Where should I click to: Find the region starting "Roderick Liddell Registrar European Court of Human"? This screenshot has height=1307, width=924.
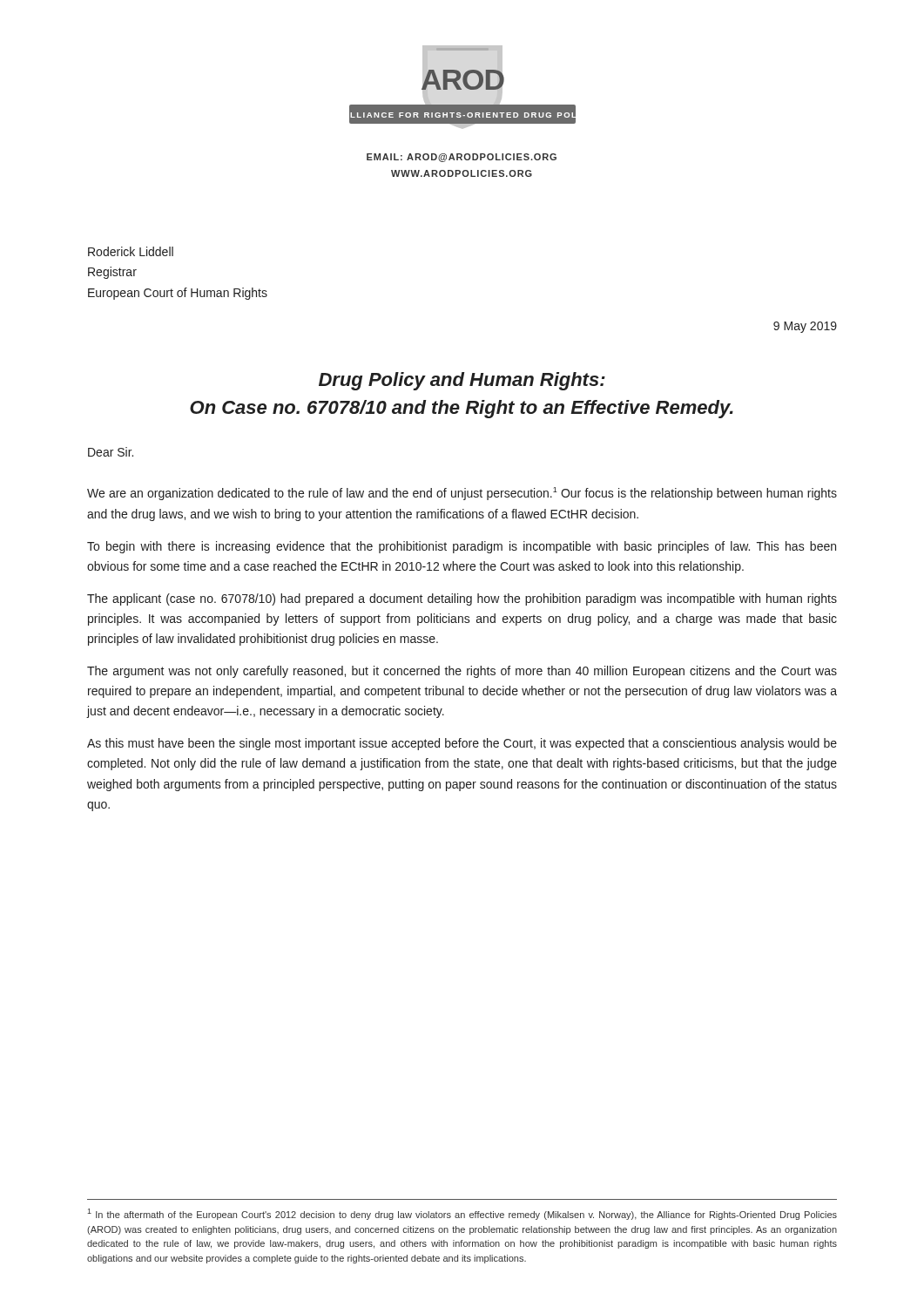(131, 251)
